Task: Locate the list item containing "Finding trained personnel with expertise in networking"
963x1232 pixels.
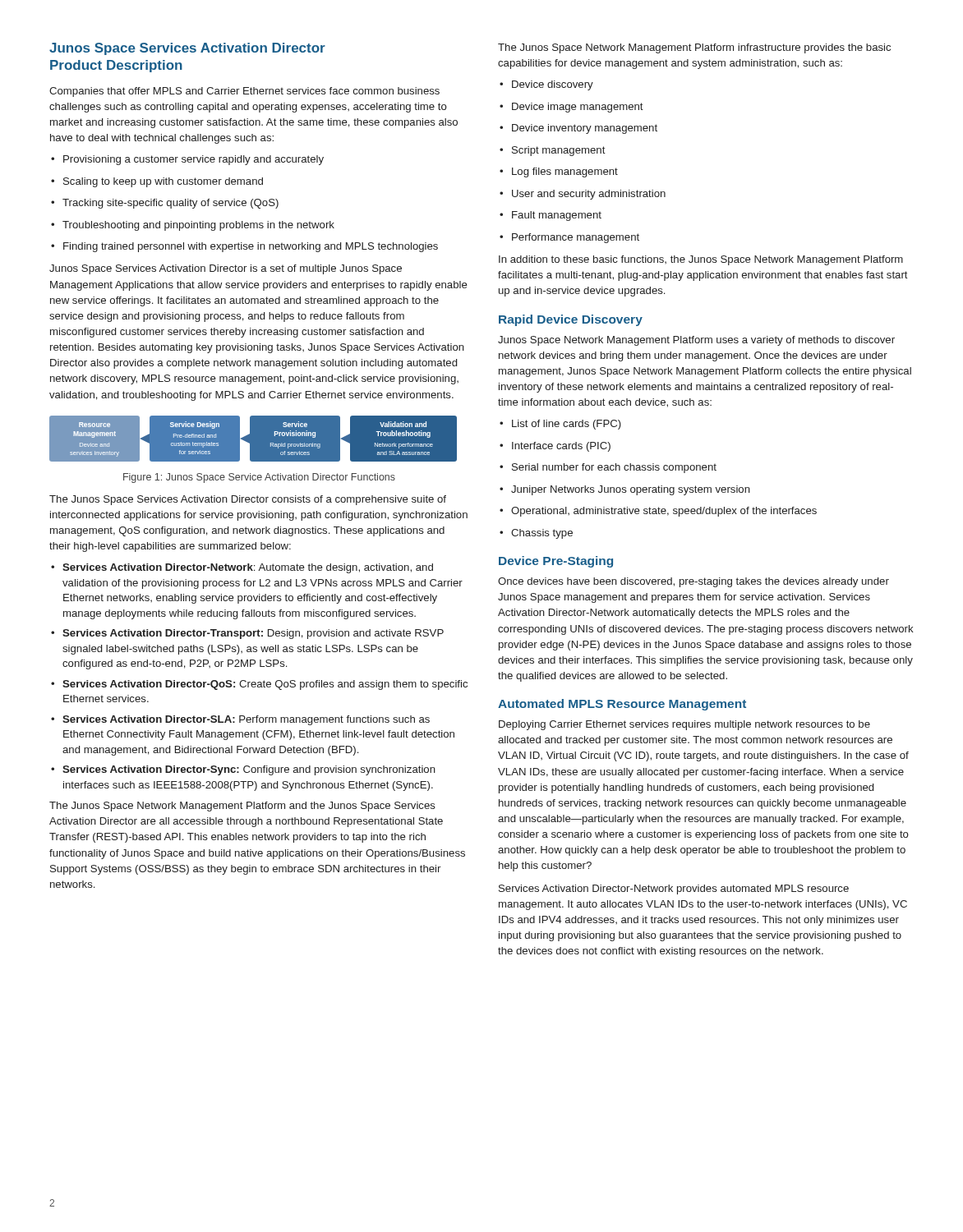Action: 259,247
